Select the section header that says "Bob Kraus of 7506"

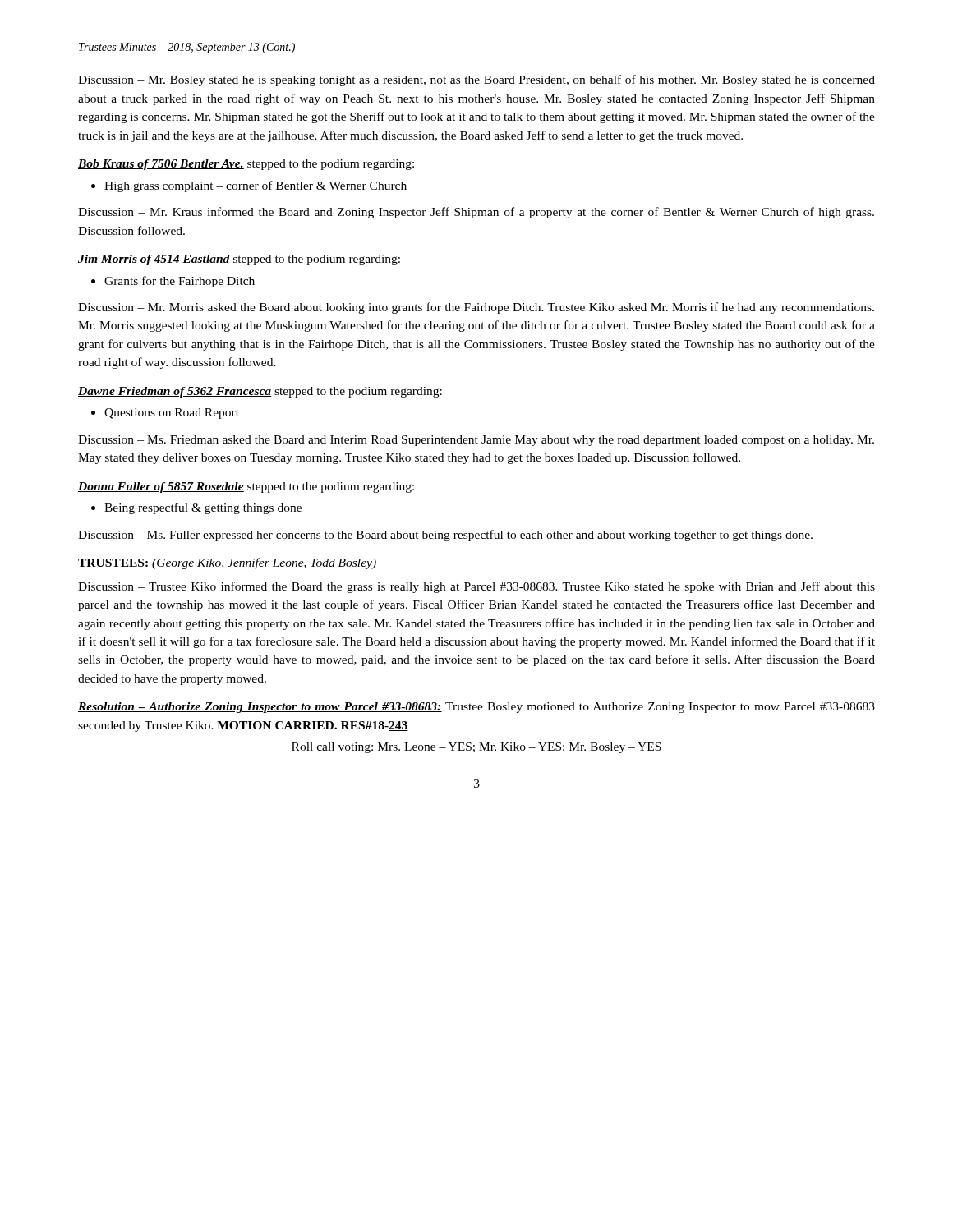click(246, 165)
